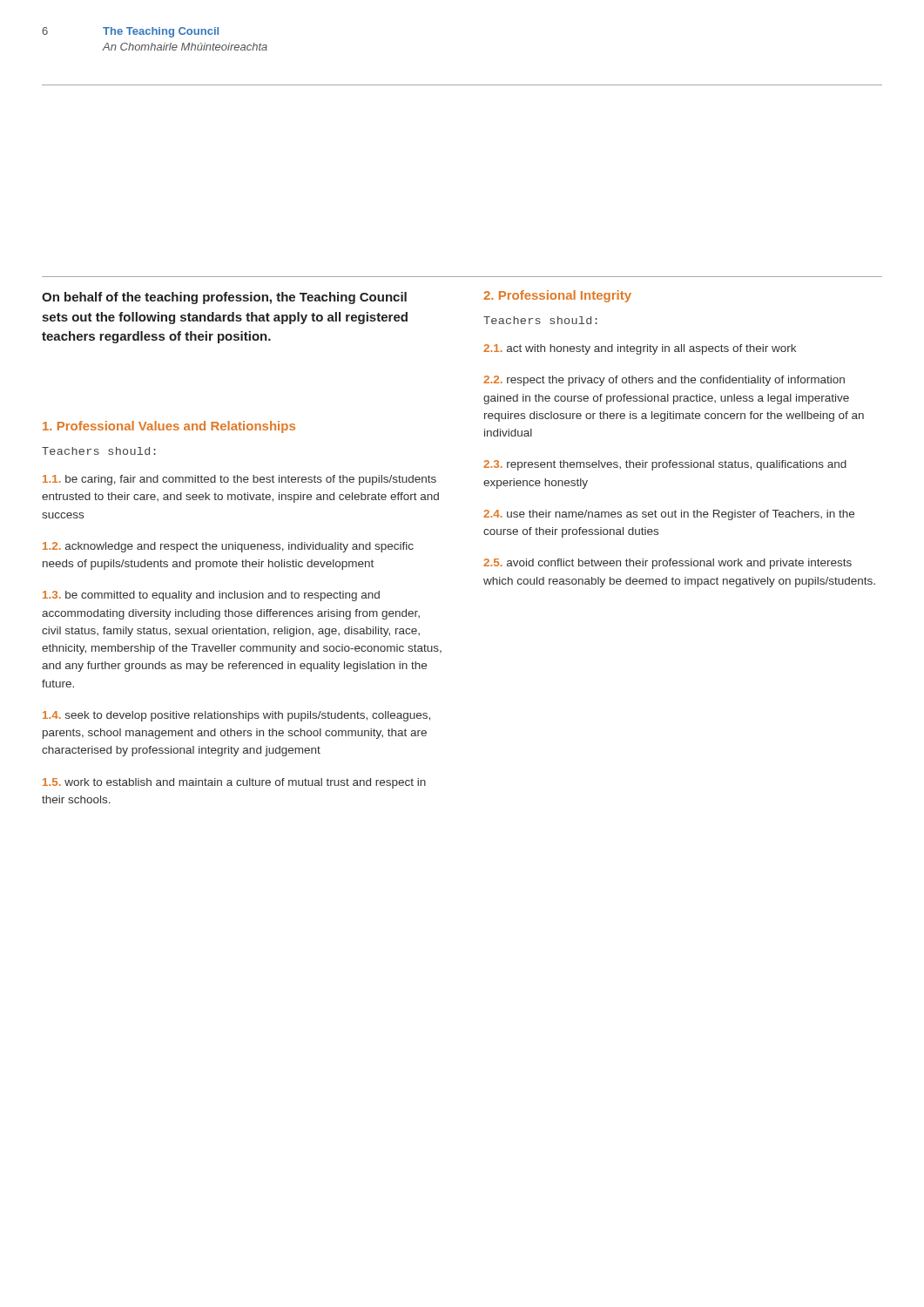Locate the list item containing "3. be committed to equality and"
Screen dimensions: 1307x924
click(x=242, y=639)
